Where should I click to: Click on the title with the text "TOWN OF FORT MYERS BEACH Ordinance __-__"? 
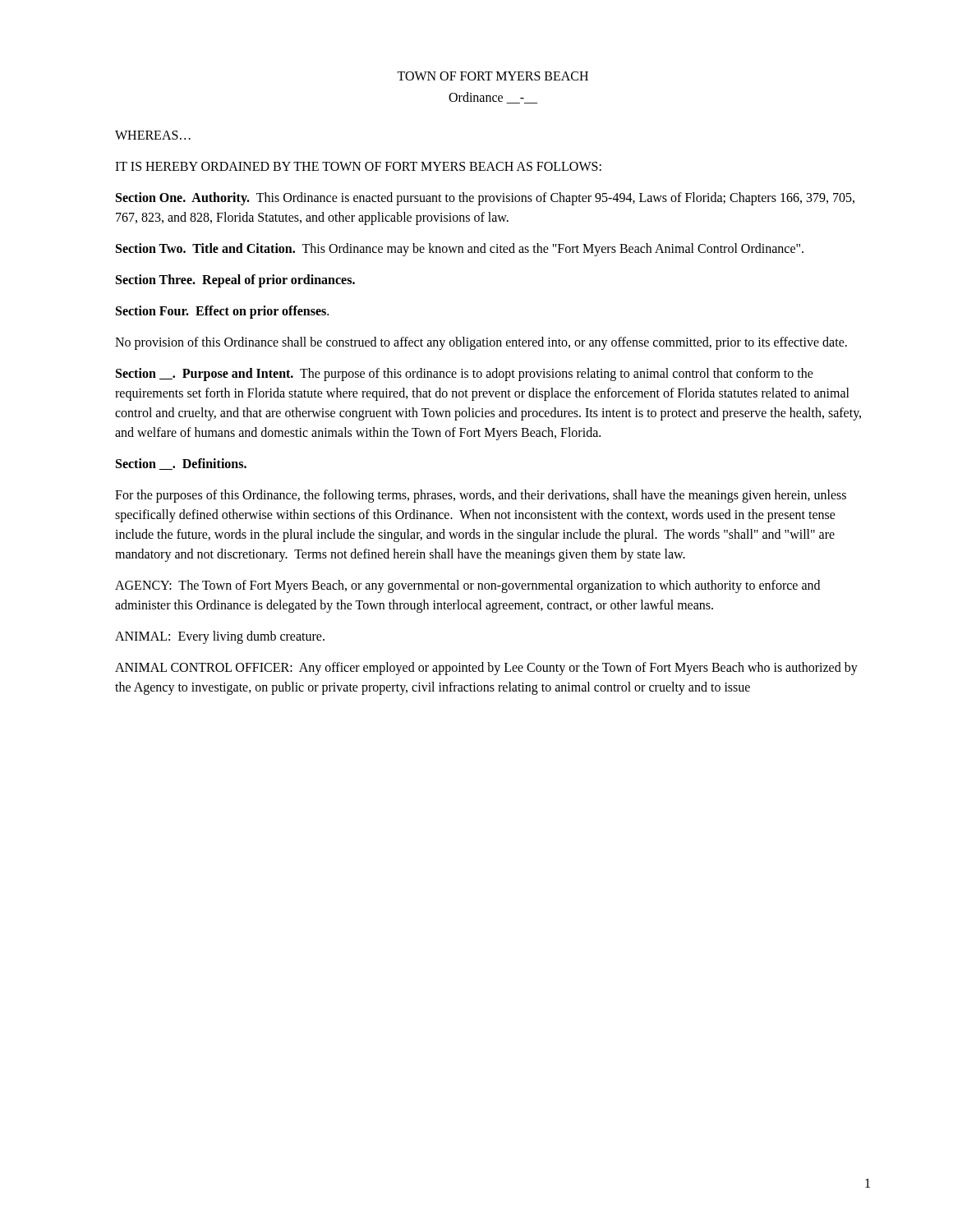(493, 86)
